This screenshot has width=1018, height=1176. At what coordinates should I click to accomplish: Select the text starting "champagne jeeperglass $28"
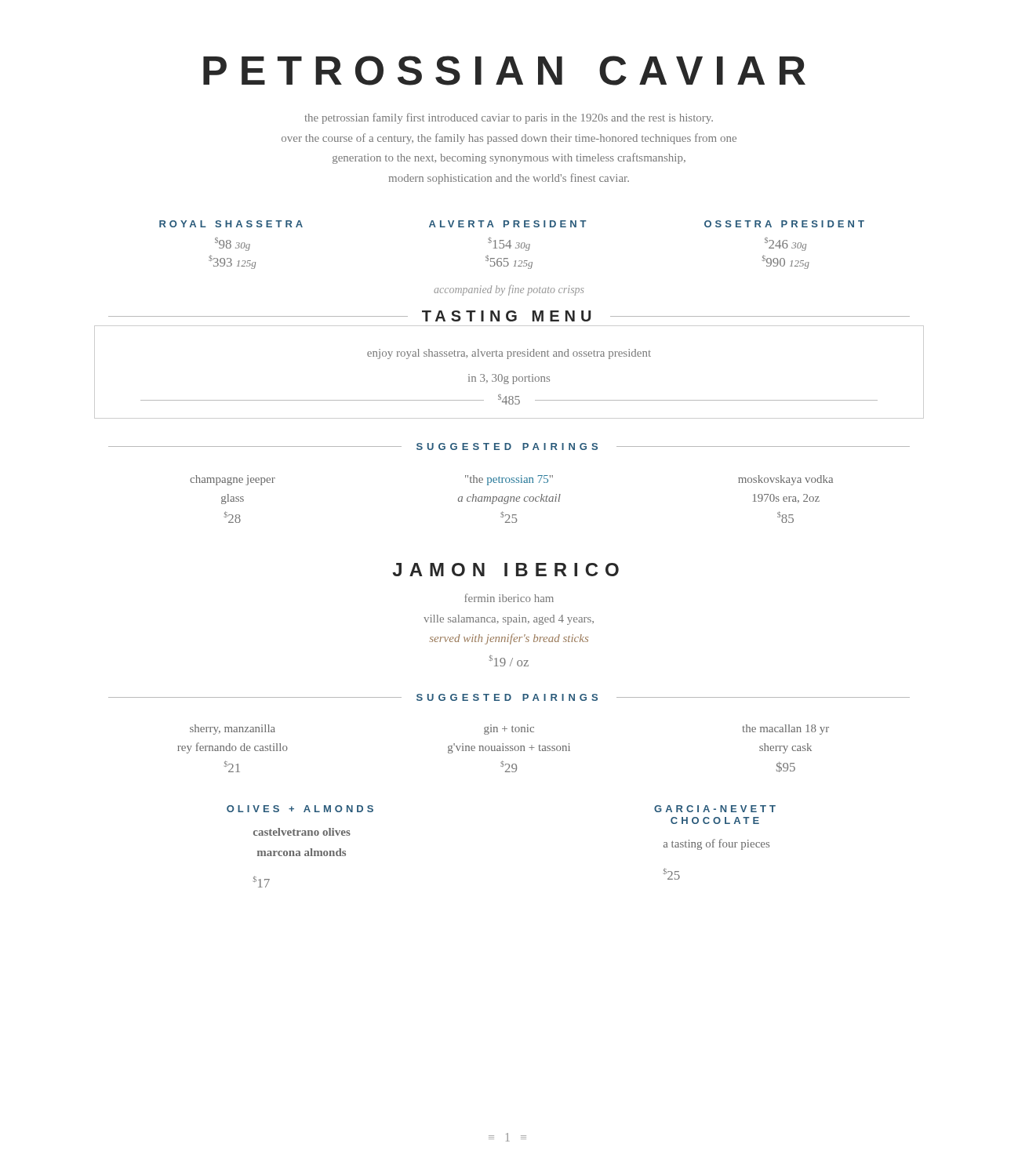coord(232,498)
